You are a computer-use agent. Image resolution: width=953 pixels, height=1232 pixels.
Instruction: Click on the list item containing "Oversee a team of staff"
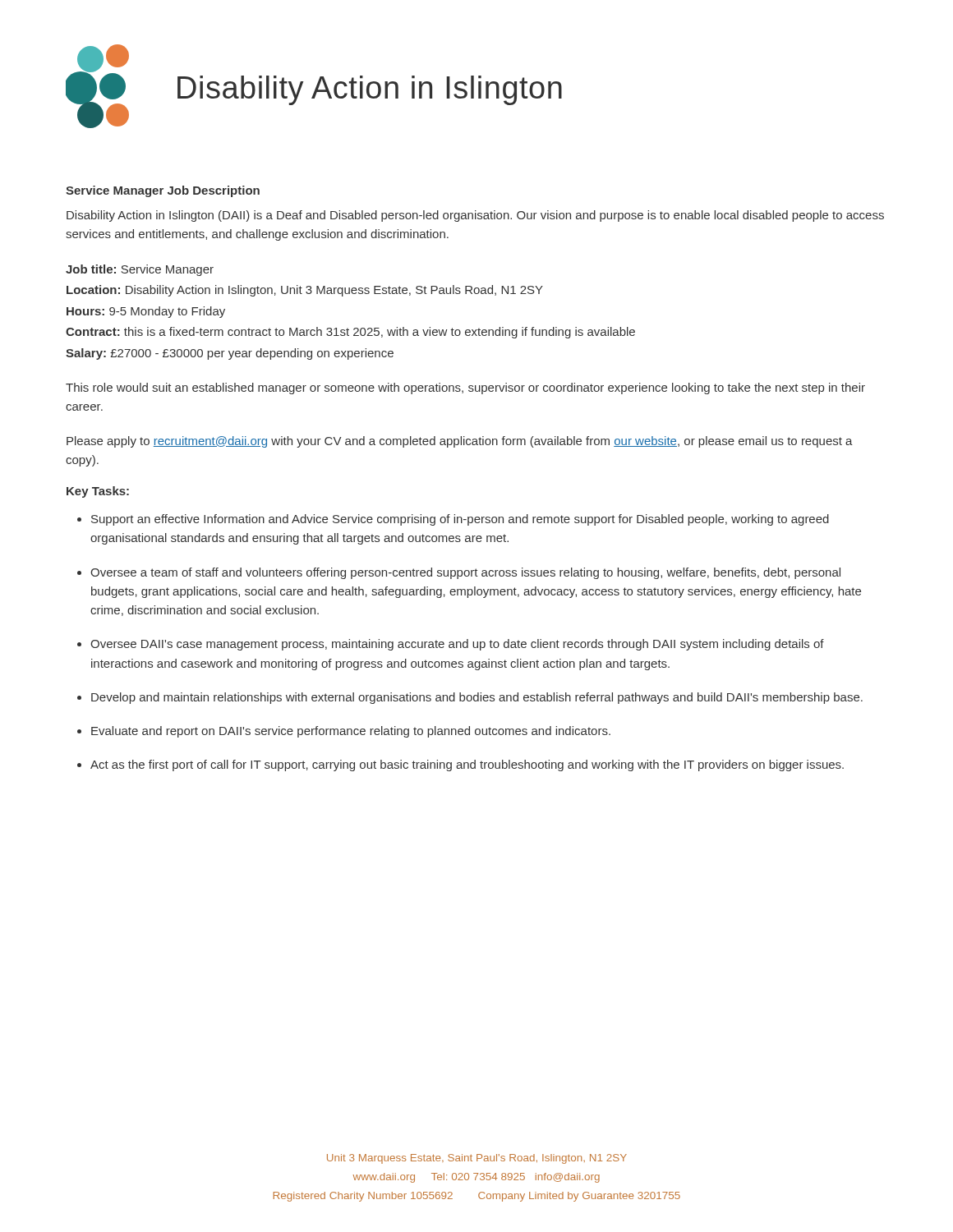tap(476, 591)
